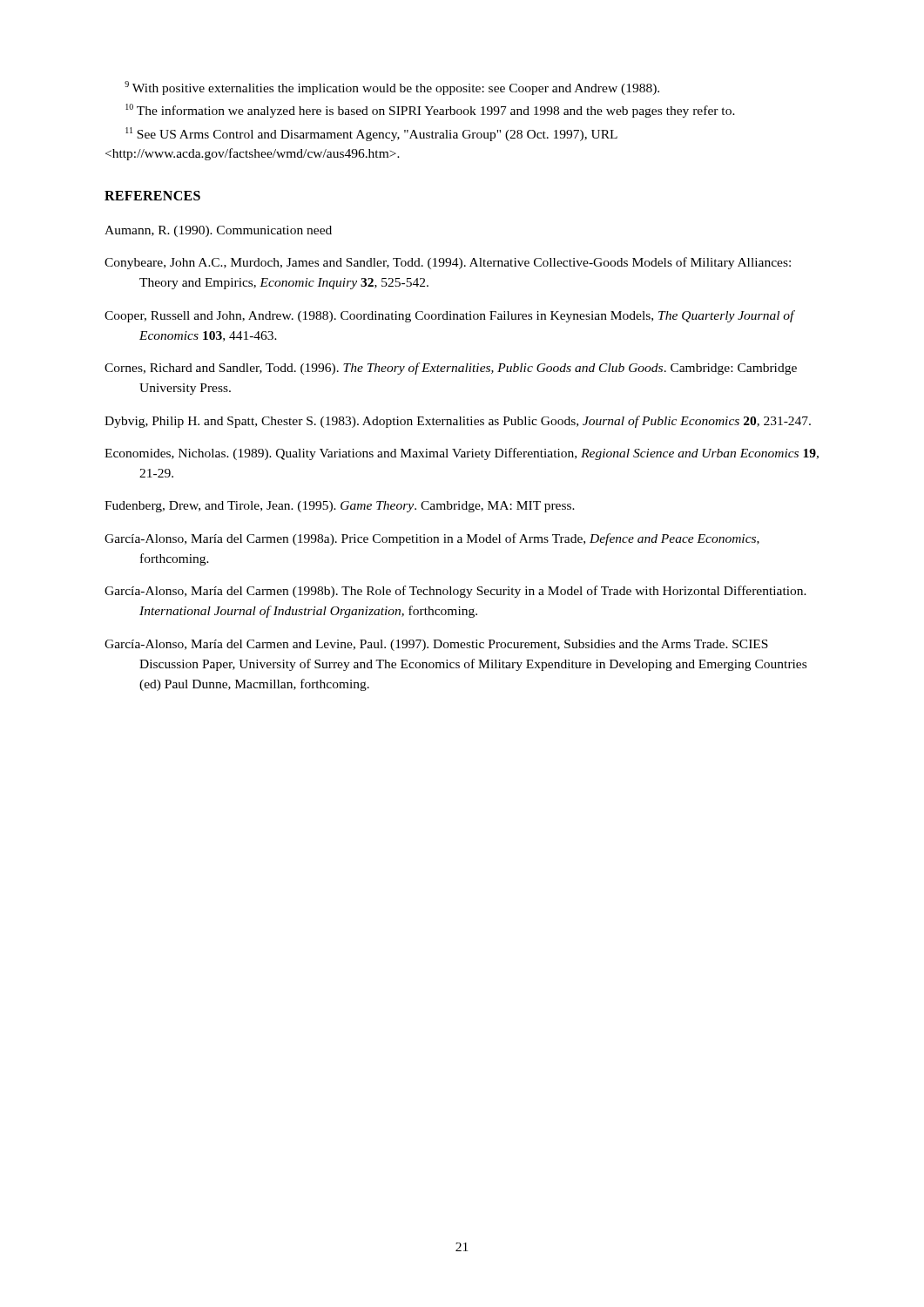Where is the passage that starts "Cornes, Richard and Sandler, Todd. (1996)."?
Screen dimensions: 1307x924
451,377
